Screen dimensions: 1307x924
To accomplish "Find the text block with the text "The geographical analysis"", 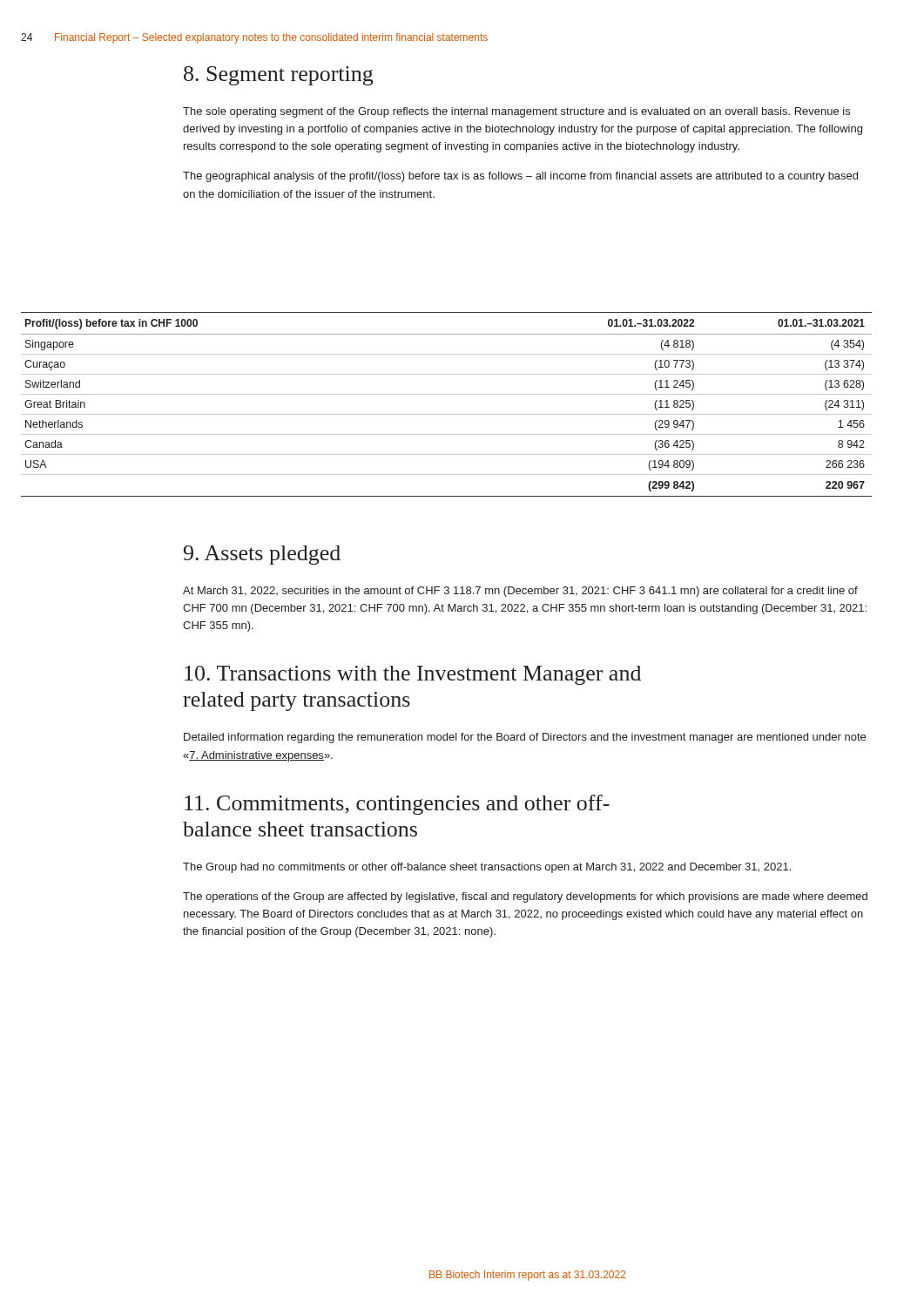I will [x=521, y=185].
